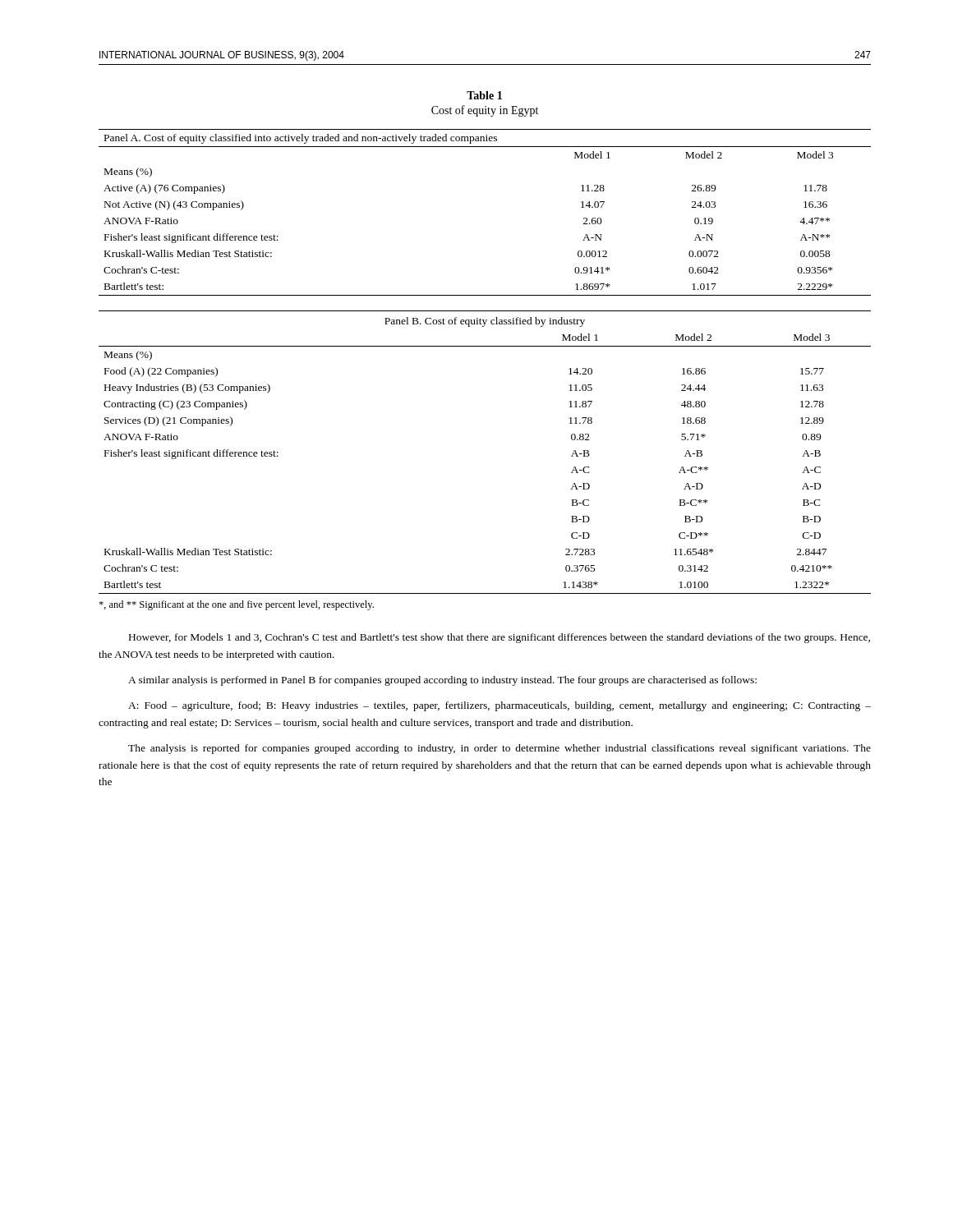Select the text starting "Table 1"
Image resolution: width=953 pixels, height=1232 pixels.
click(485, 96)
